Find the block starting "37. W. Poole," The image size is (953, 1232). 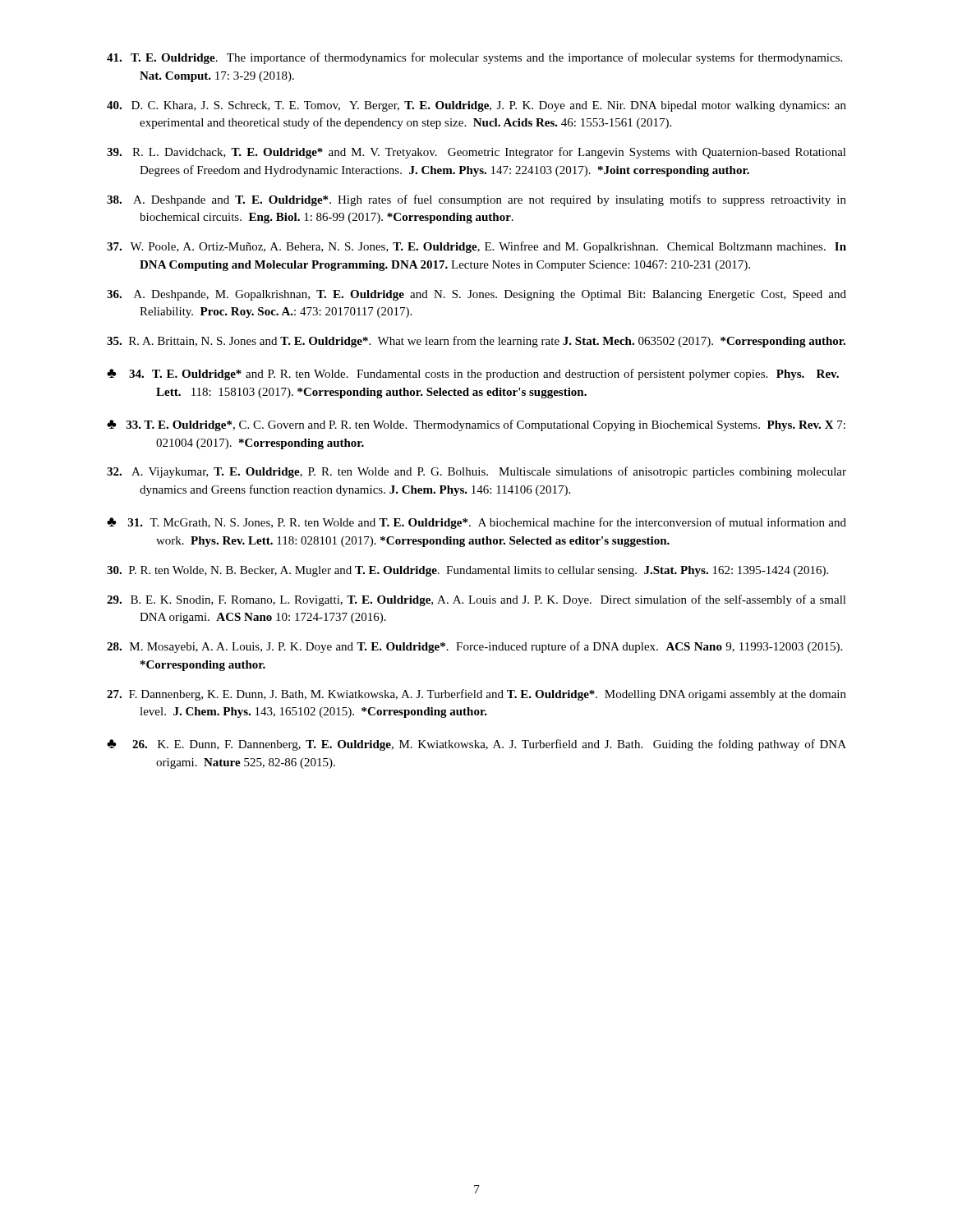(x=476, y=255)
